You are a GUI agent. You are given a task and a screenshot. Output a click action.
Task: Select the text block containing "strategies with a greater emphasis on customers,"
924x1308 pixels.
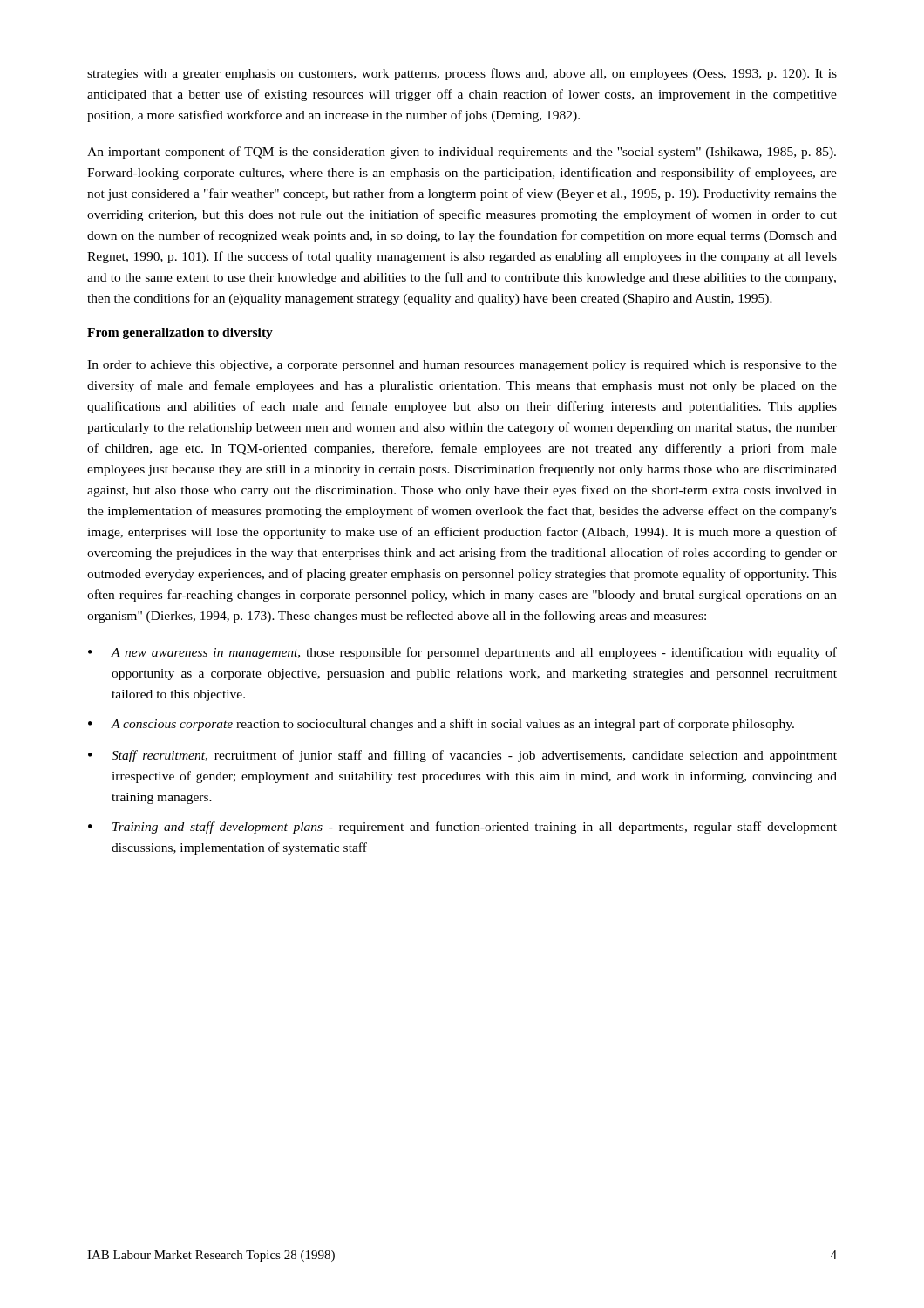coord(462,94)
